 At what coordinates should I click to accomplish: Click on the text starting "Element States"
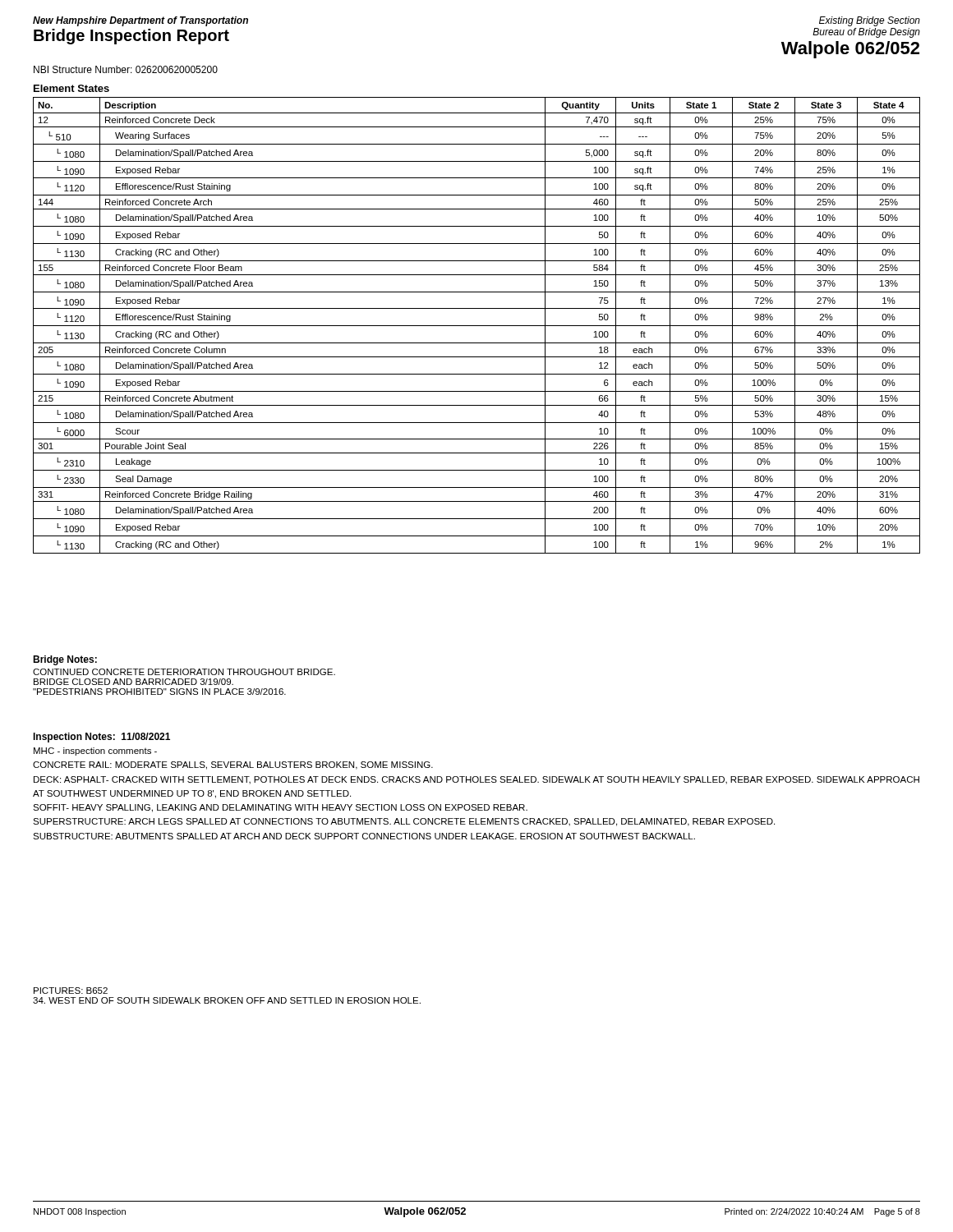(71, 88)
